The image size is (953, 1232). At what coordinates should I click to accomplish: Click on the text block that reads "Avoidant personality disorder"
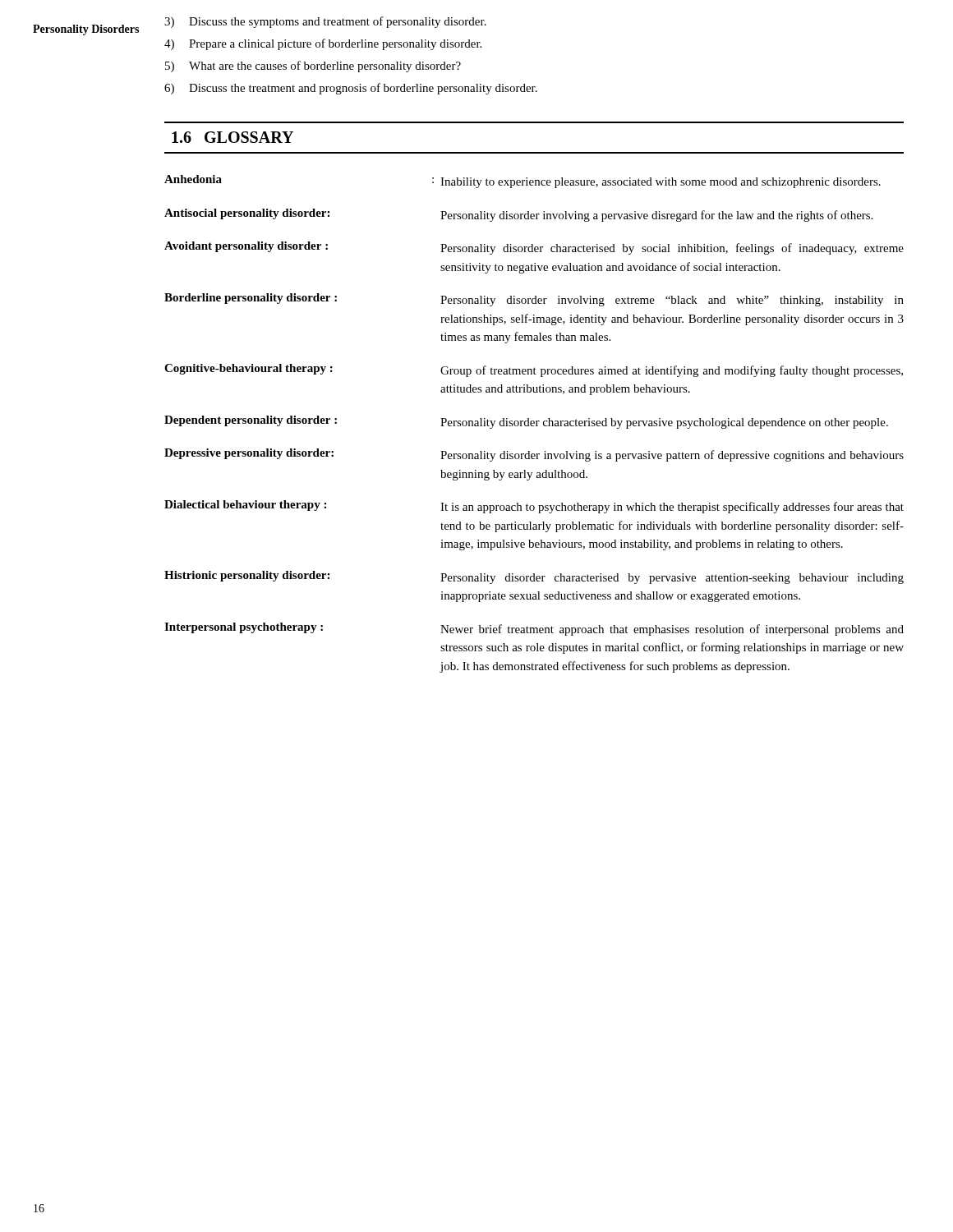[x=534, y=257]
